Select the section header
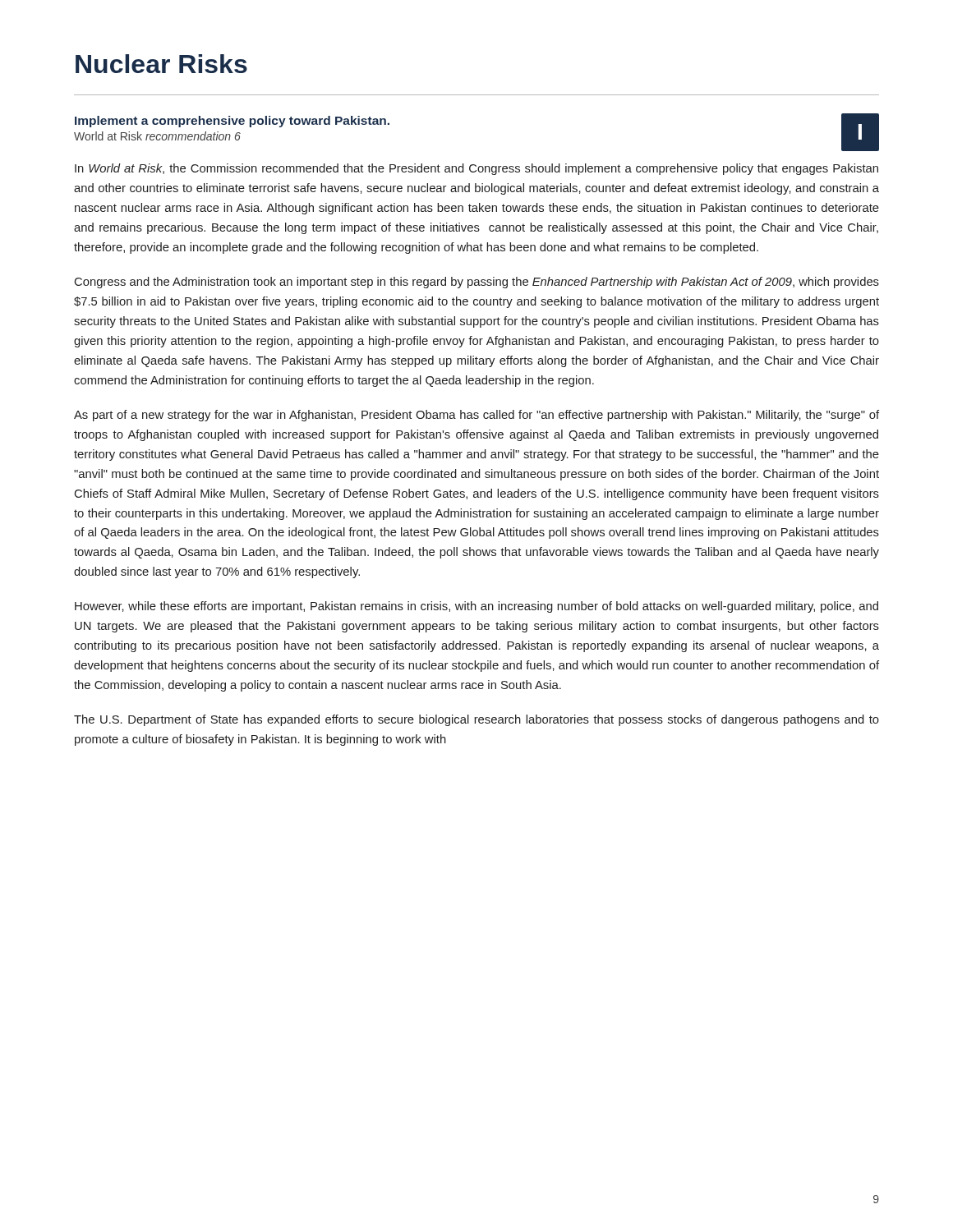Screen dimensions: 1232x953 point(476,132)
